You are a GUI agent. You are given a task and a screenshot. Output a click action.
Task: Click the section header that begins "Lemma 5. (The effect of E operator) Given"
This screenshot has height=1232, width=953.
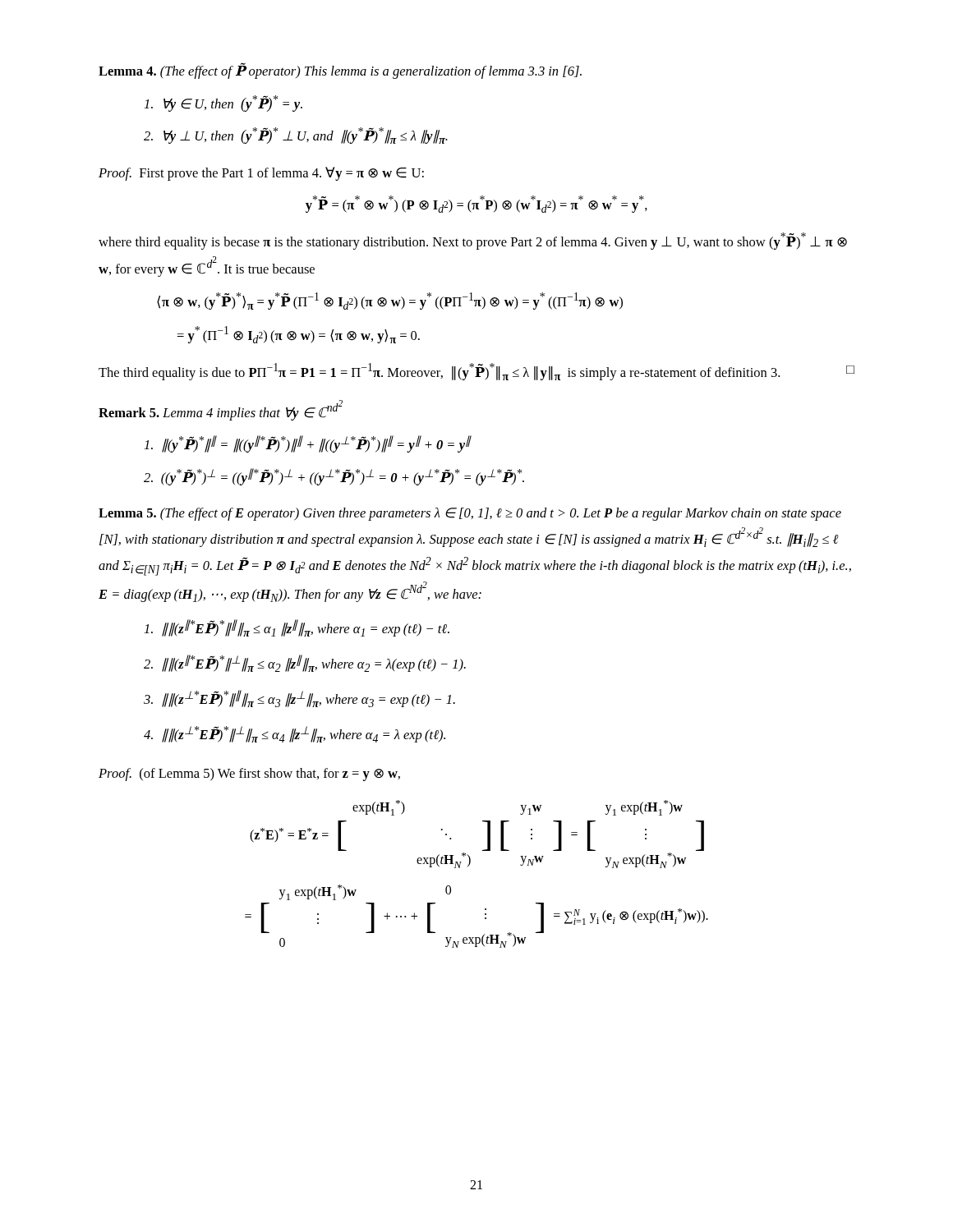pyautogui.click(x=475, y=555)
